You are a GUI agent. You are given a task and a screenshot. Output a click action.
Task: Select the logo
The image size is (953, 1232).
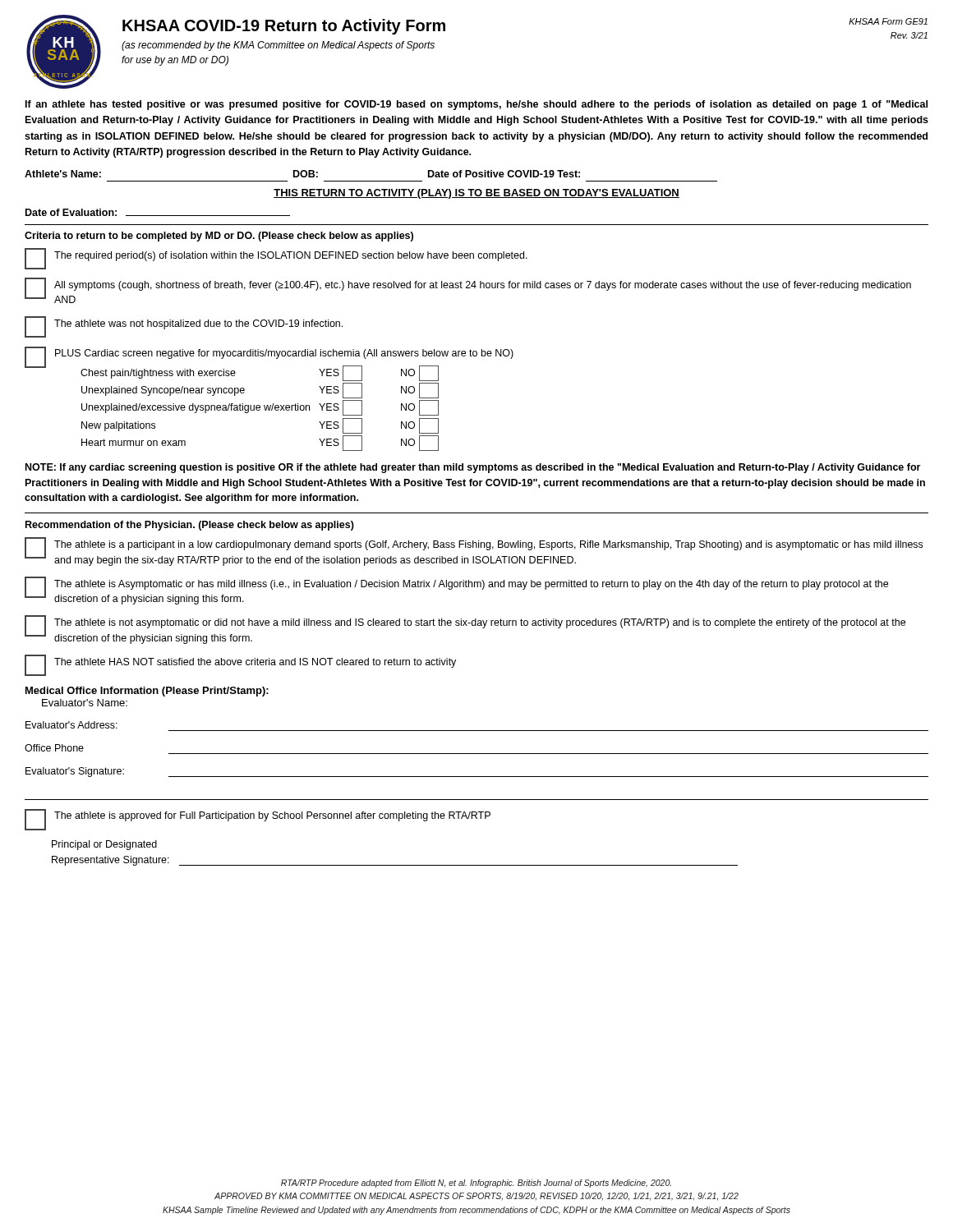tap(66, 53)
